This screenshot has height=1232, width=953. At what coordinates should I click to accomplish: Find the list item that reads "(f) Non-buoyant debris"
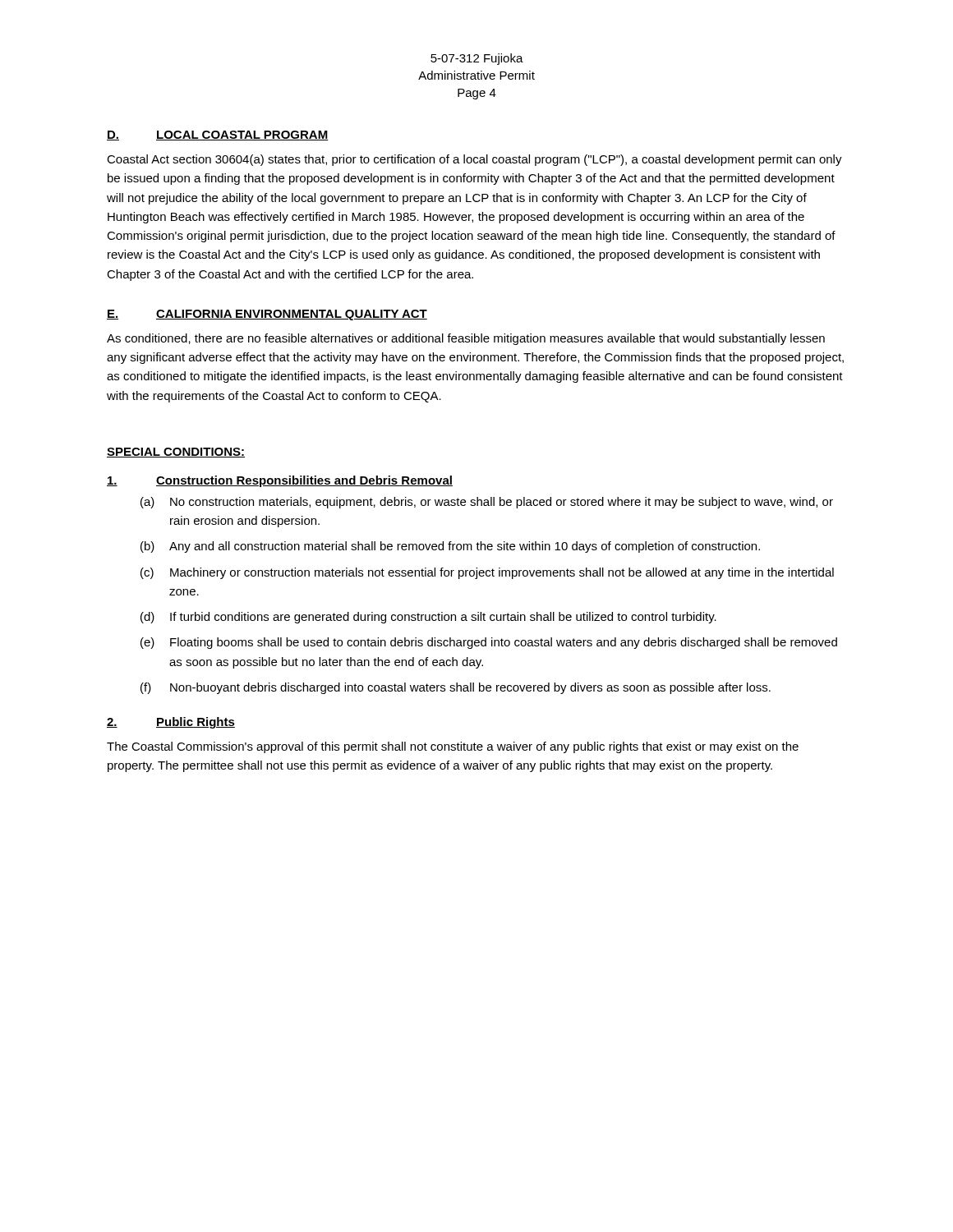493,687
